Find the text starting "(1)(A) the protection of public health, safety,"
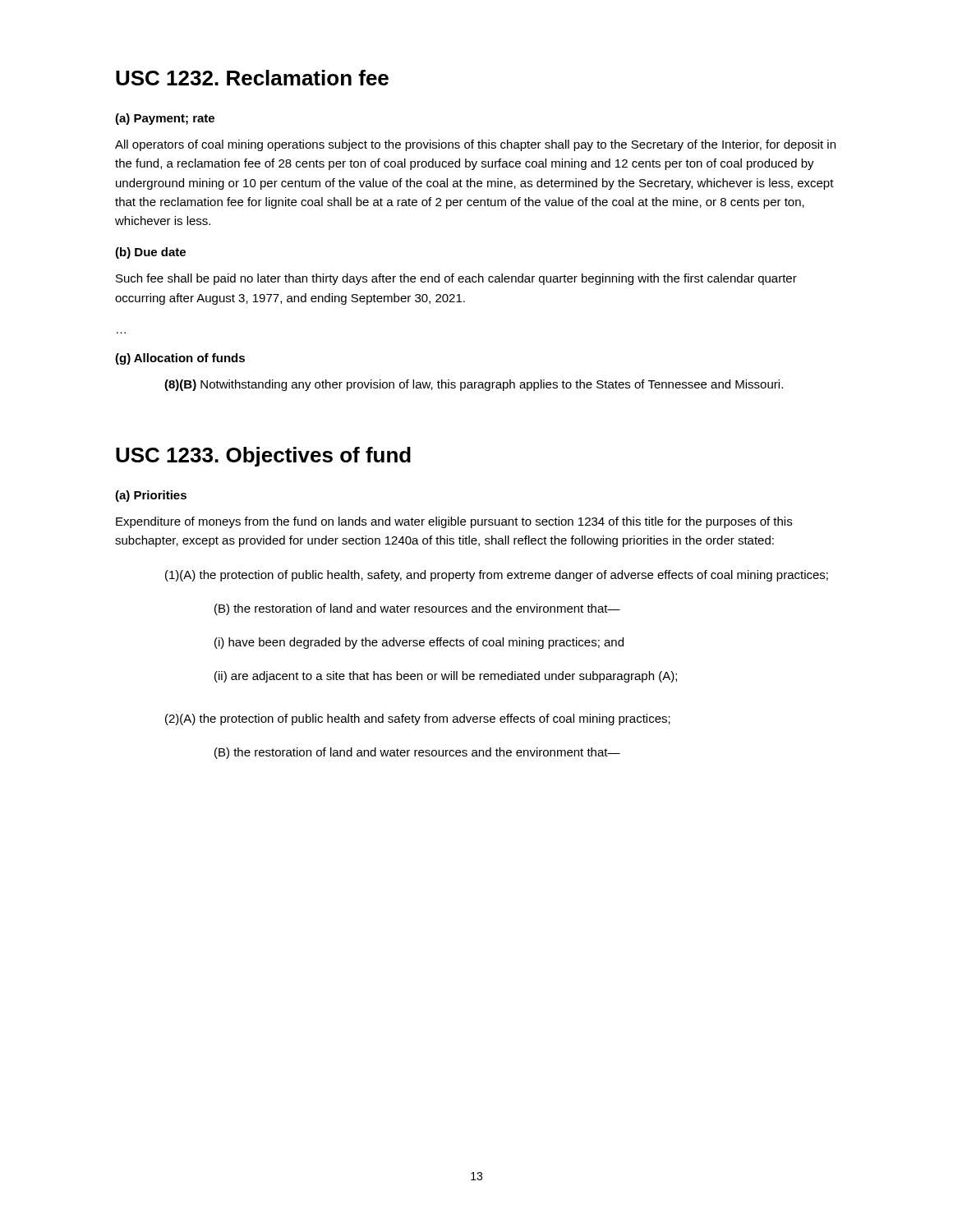This screenshot has width=953, height=1232. [497, 574]
